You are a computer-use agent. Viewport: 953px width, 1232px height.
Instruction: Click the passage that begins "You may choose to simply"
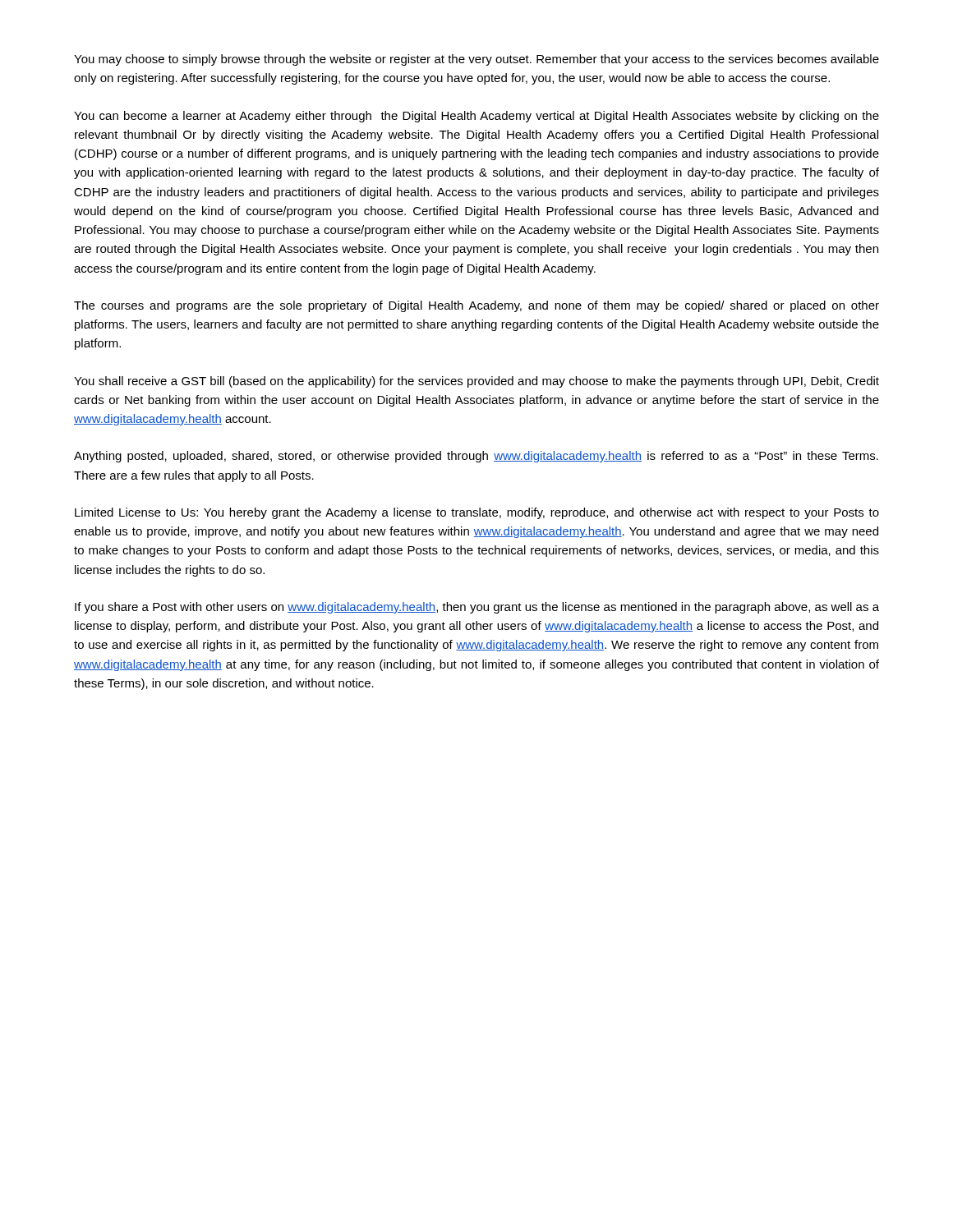pos(476,68)
